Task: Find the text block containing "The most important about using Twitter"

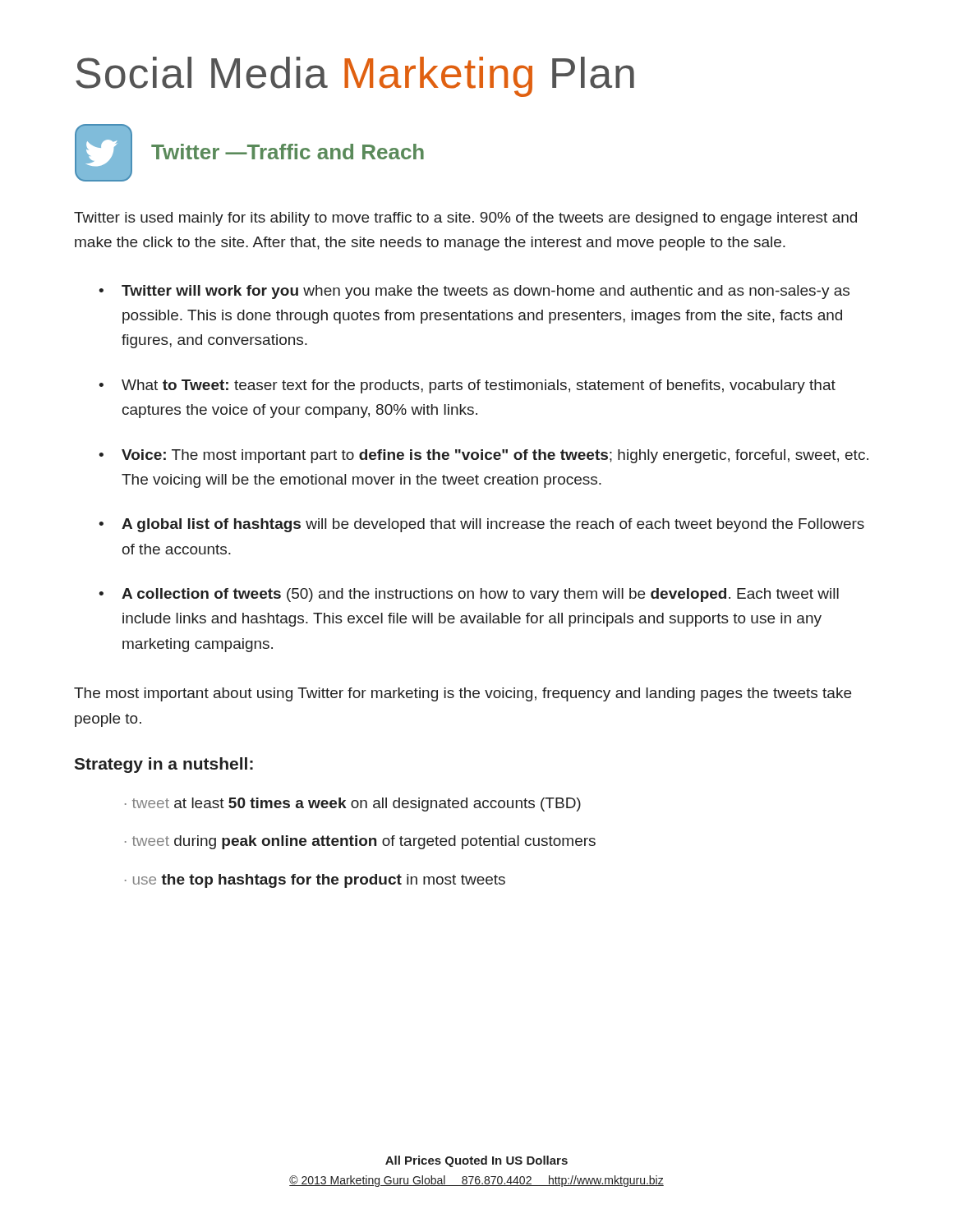Action: (x=476, y=706)
